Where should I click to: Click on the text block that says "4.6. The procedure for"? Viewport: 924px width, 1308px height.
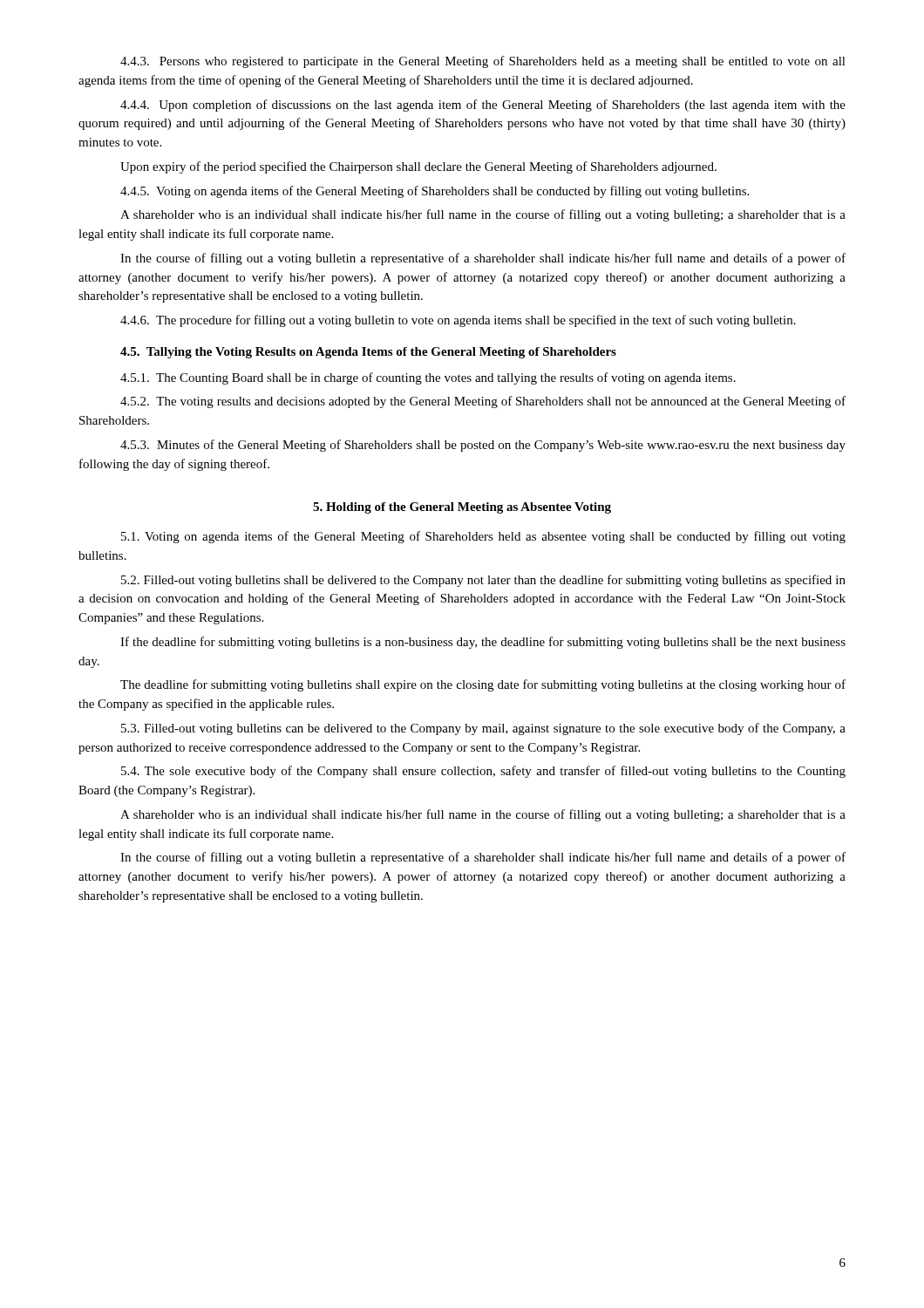click(x=458, y=320)
